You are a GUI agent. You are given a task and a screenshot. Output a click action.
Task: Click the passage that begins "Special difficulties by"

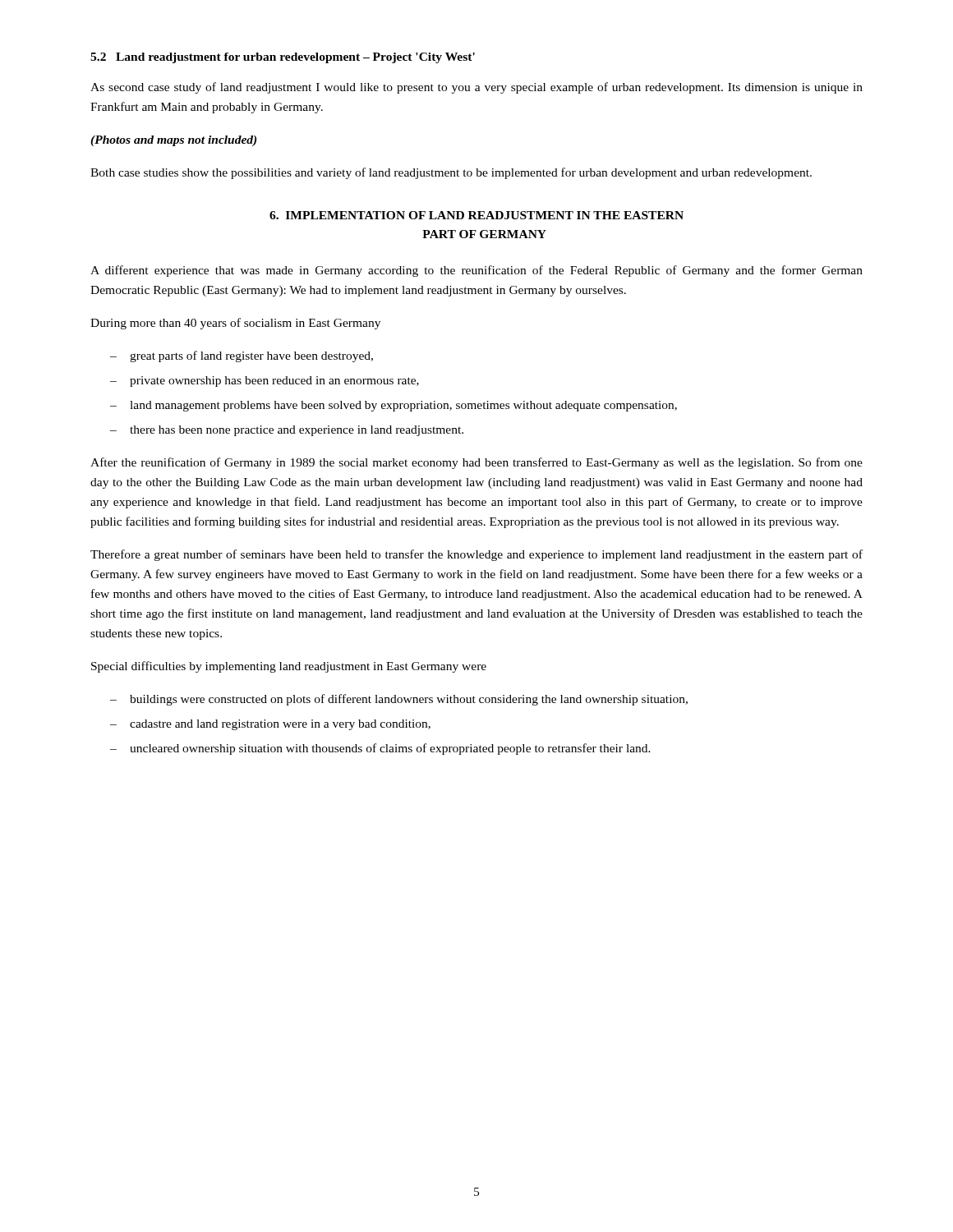476,666
